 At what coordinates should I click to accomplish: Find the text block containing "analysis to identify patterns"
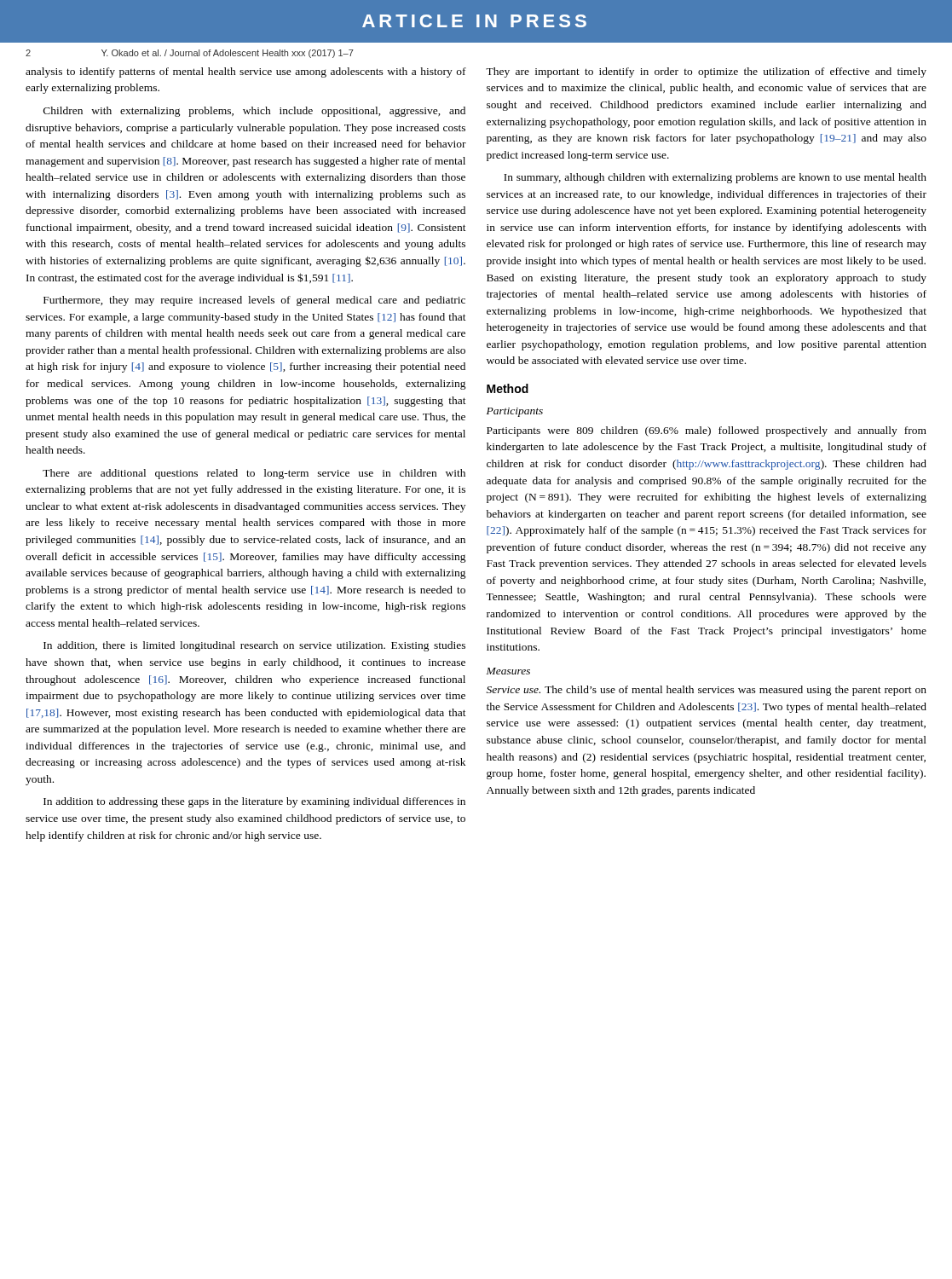pos(246,80)
